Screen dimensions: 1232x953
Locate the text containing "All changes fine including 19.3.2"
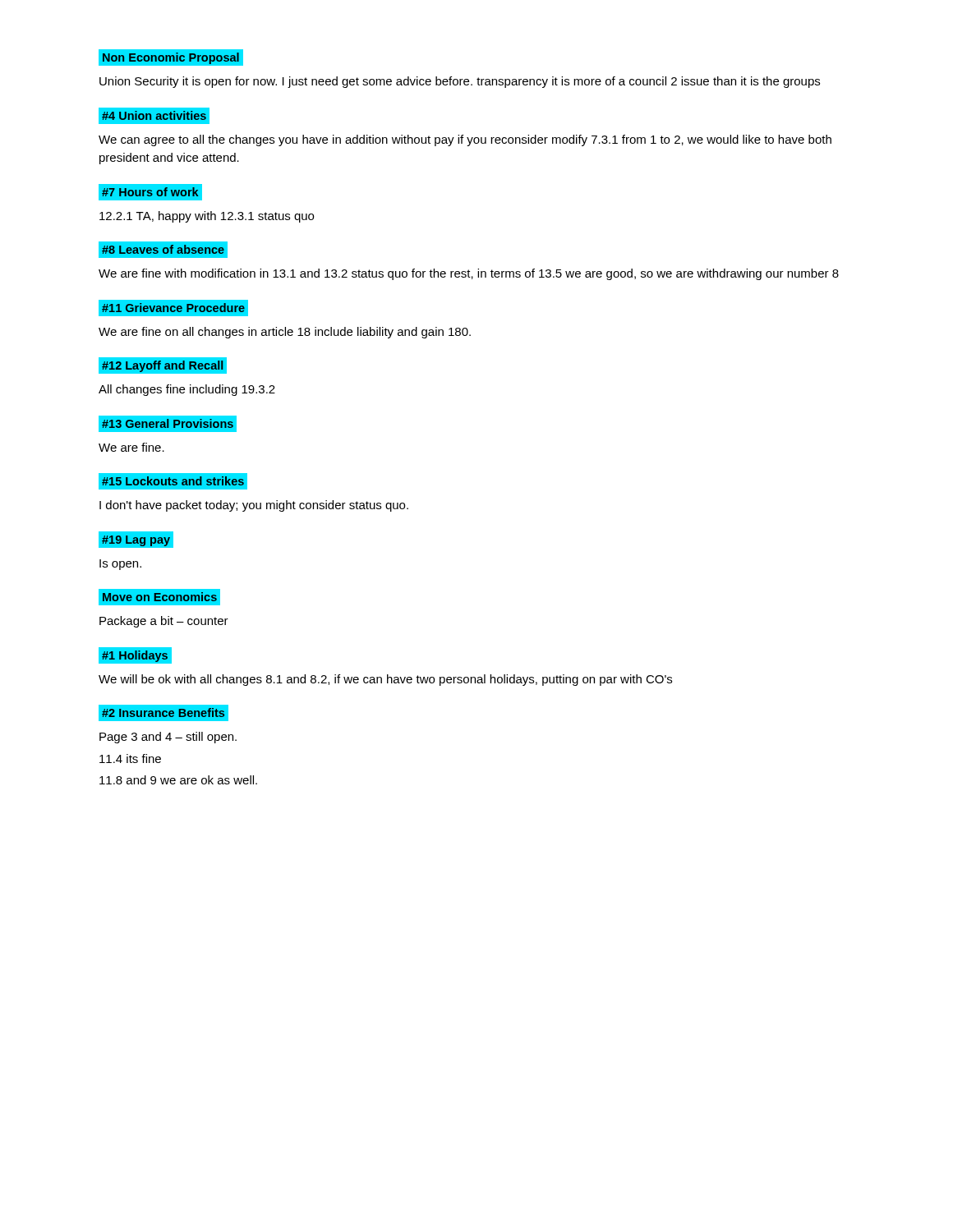[187, 389]
